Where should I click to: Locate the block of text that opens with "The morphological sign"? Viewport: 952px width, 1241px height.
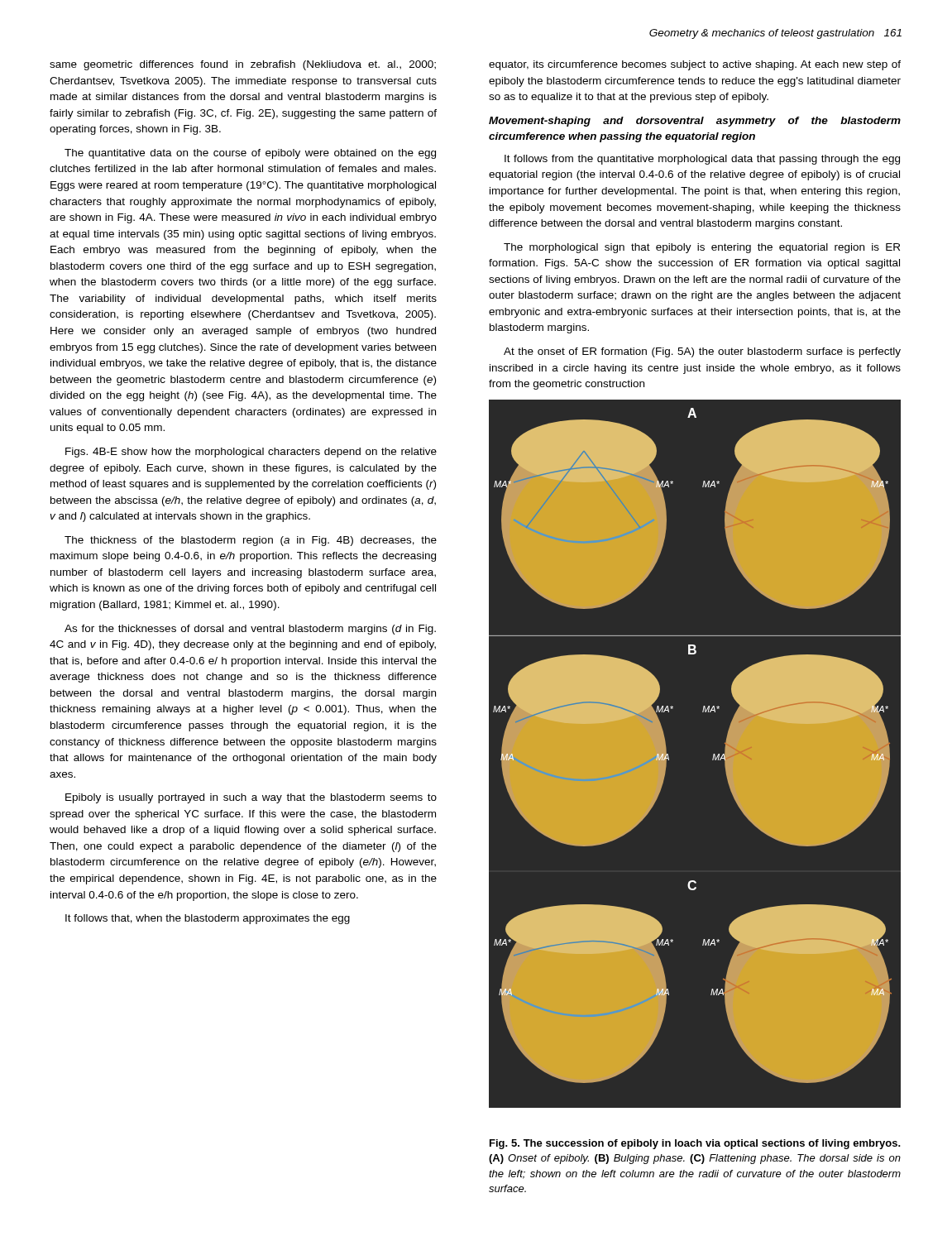[695, 287]
